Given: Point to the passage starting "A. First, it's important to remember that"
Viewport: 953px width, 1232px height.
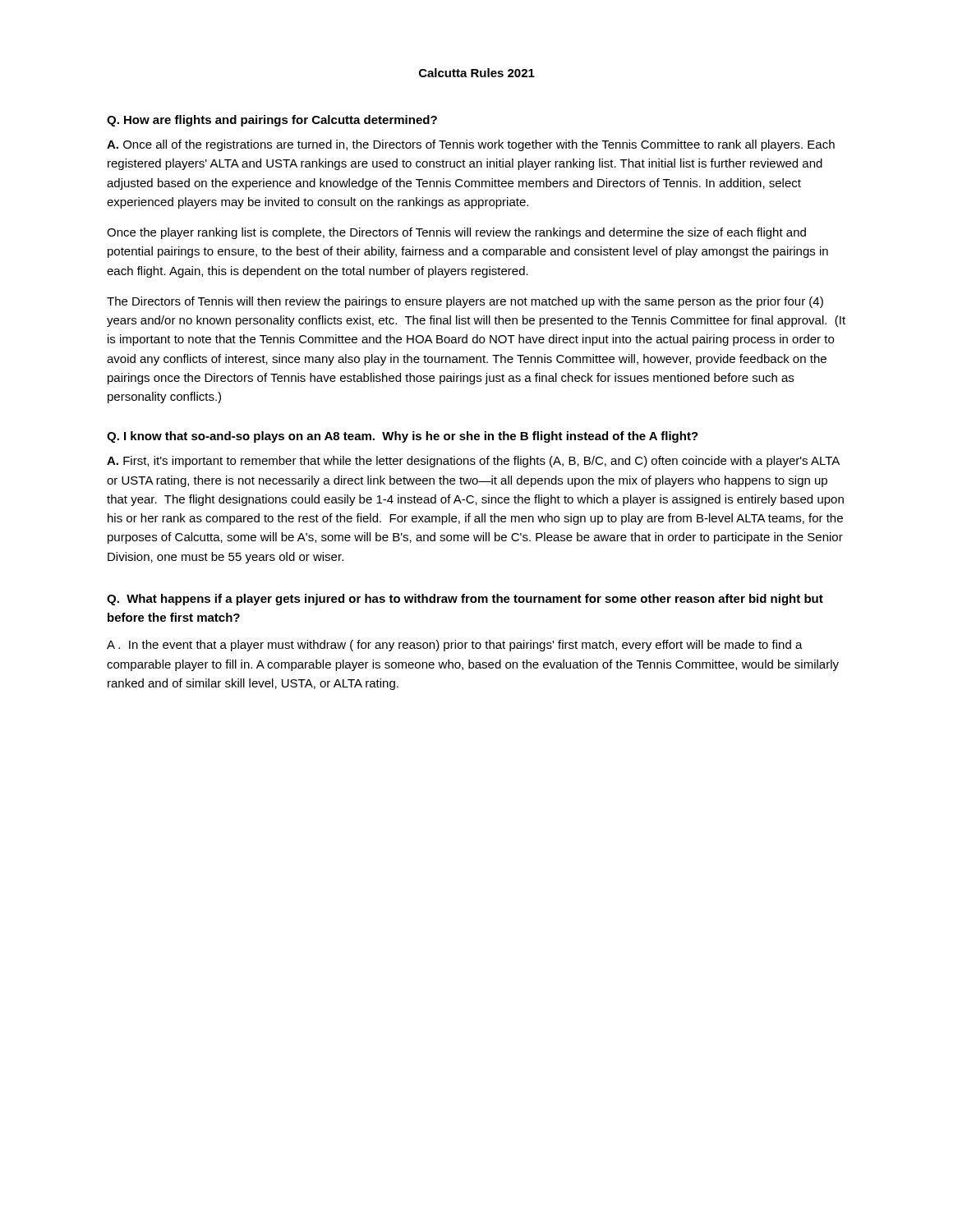Looking at the screenshot, I should (476, 508).
